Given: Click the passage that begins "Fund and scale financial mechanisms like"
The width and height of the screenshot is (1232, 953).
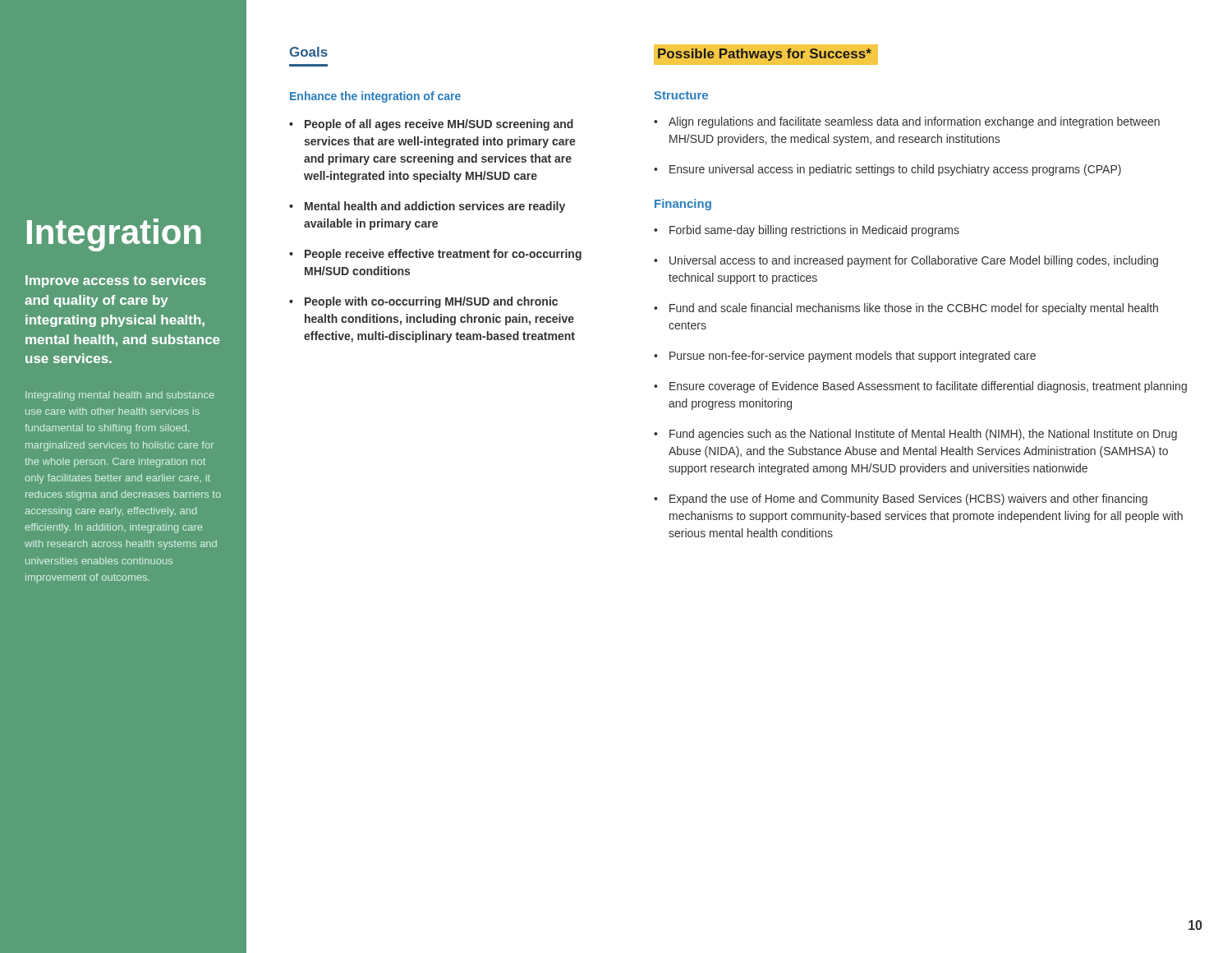Looking at the screenshot, I should pyautogui.click(x=914, y=317).
